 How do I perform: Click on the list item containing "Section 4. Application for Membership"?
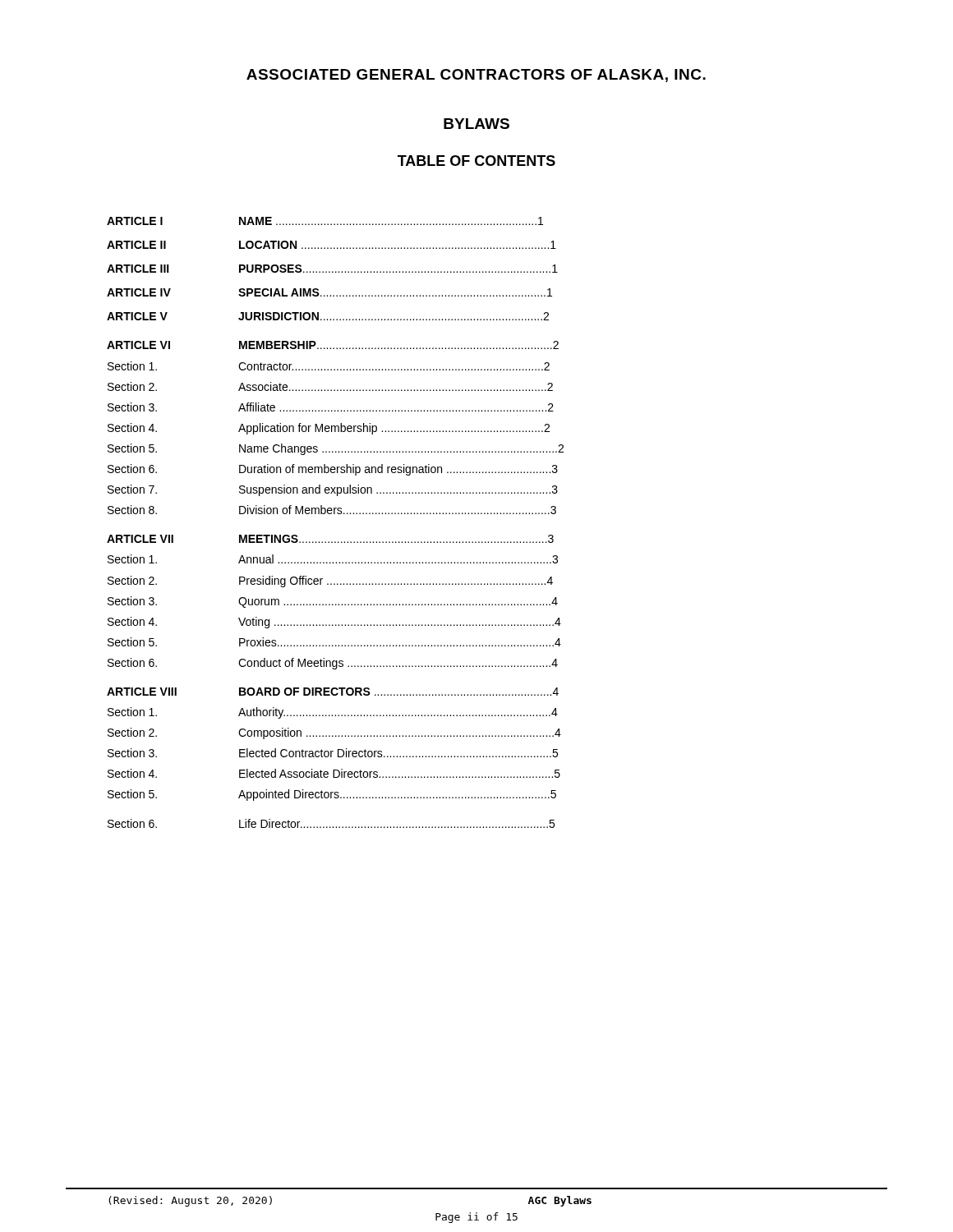(476, 428)
